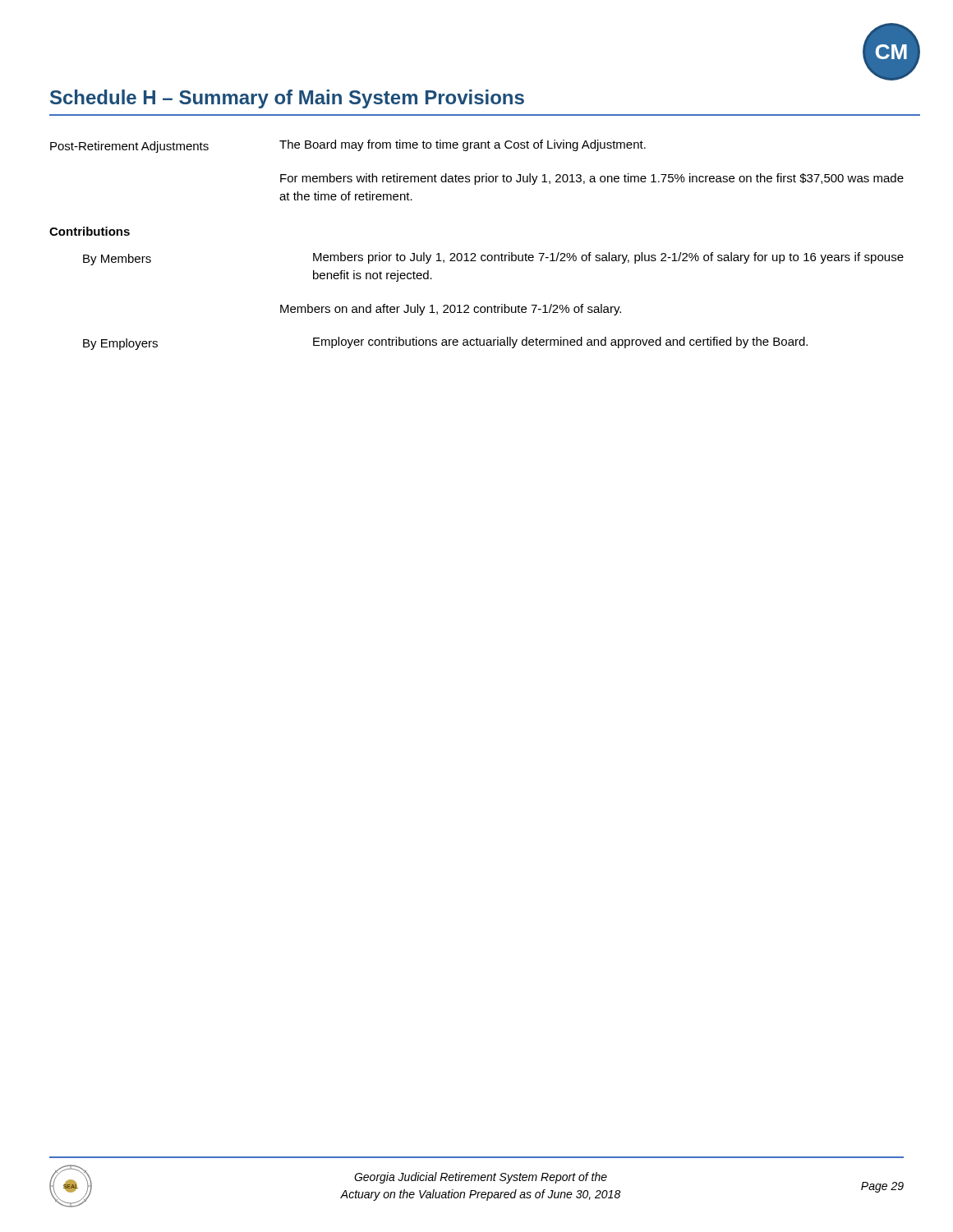Find the text block that says "Post-Retirement Adjustments The Board may"

476,145
